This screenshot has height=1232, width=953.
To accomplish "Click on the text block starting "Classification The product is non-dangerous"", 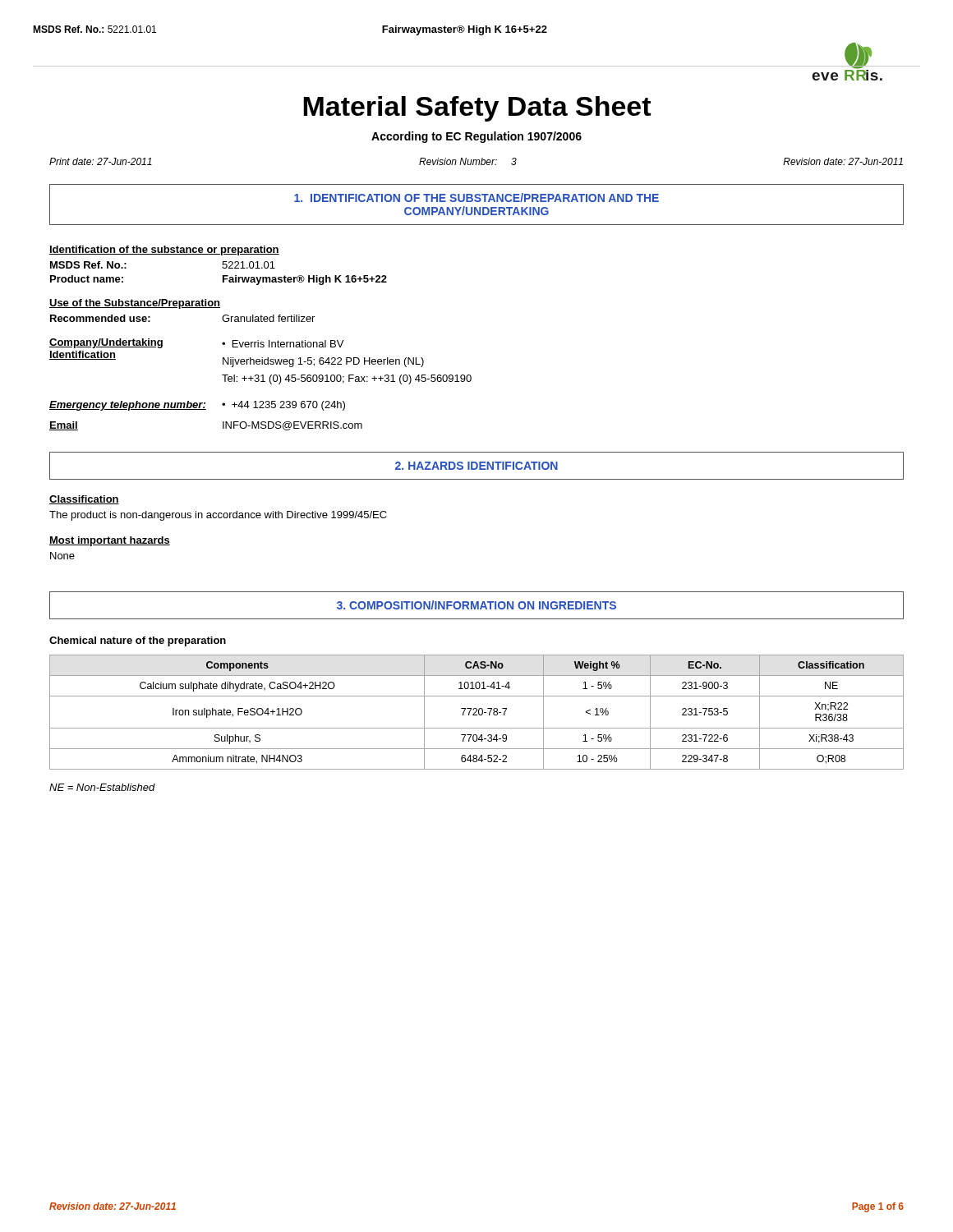I will tap(84, 500).
